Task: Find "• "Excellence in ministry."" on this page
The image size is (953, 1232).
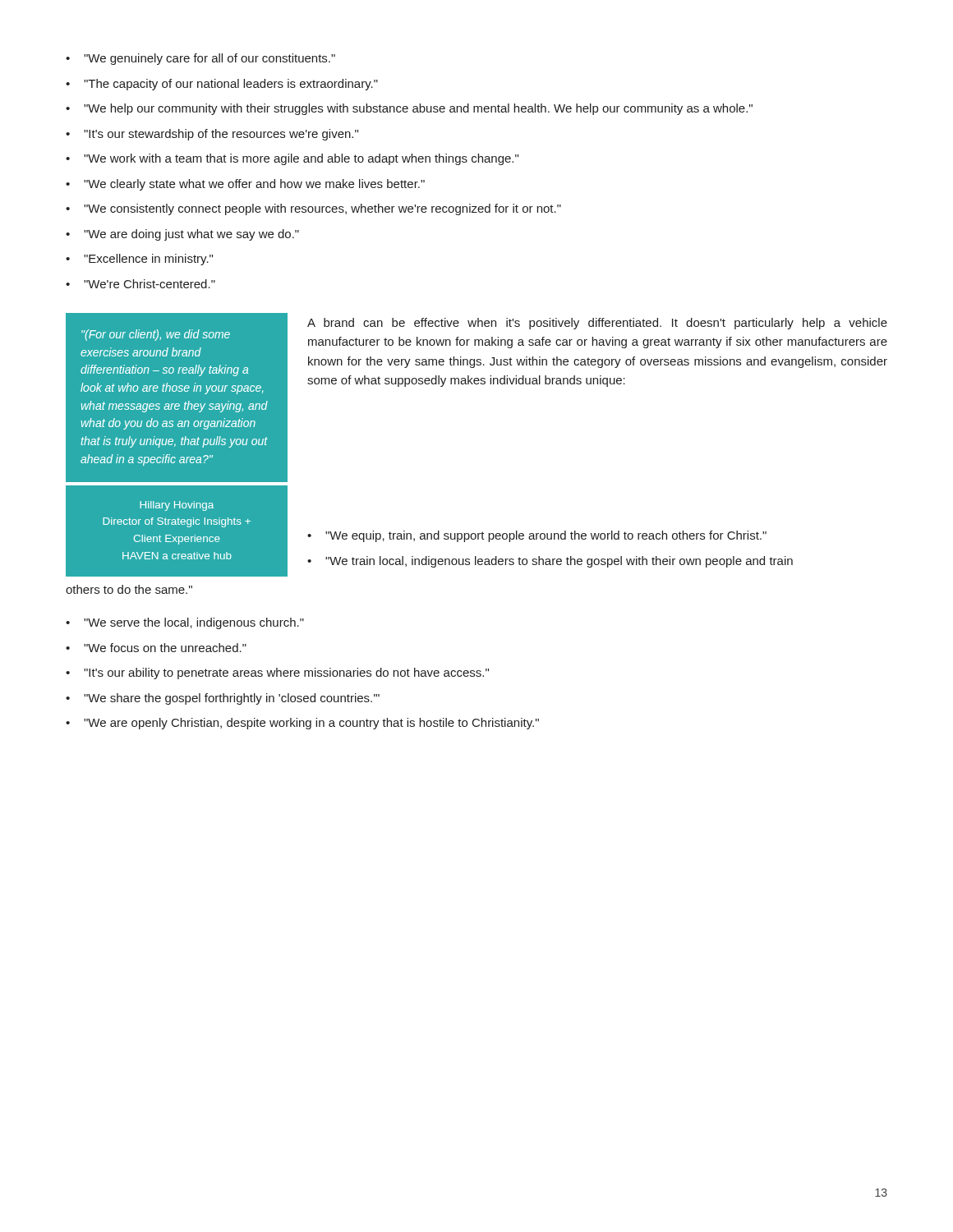Action: coord(139,260)
